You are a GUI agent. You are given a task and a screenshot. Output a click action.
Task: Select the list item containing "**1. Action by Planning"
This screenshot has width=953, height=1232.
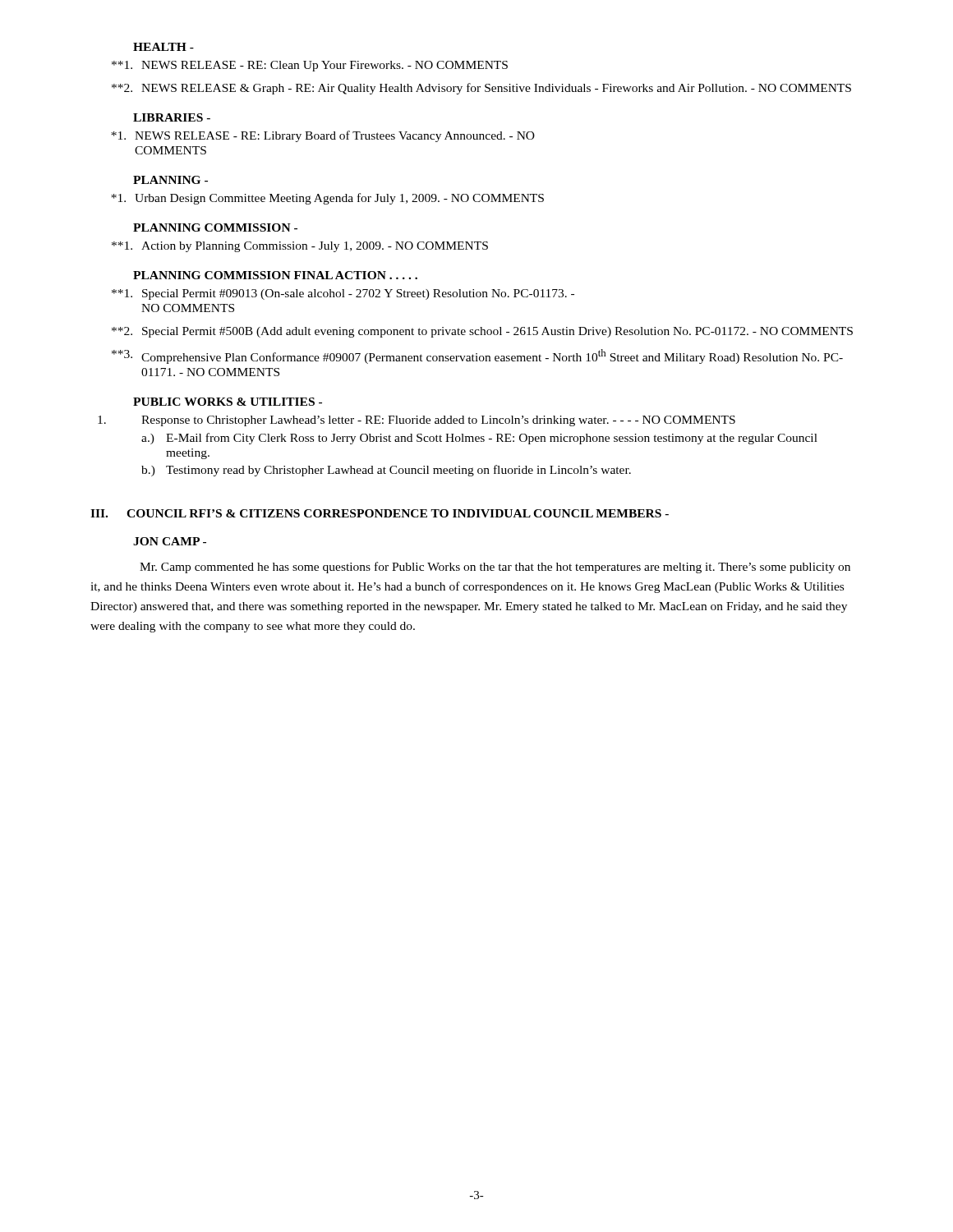476,246
